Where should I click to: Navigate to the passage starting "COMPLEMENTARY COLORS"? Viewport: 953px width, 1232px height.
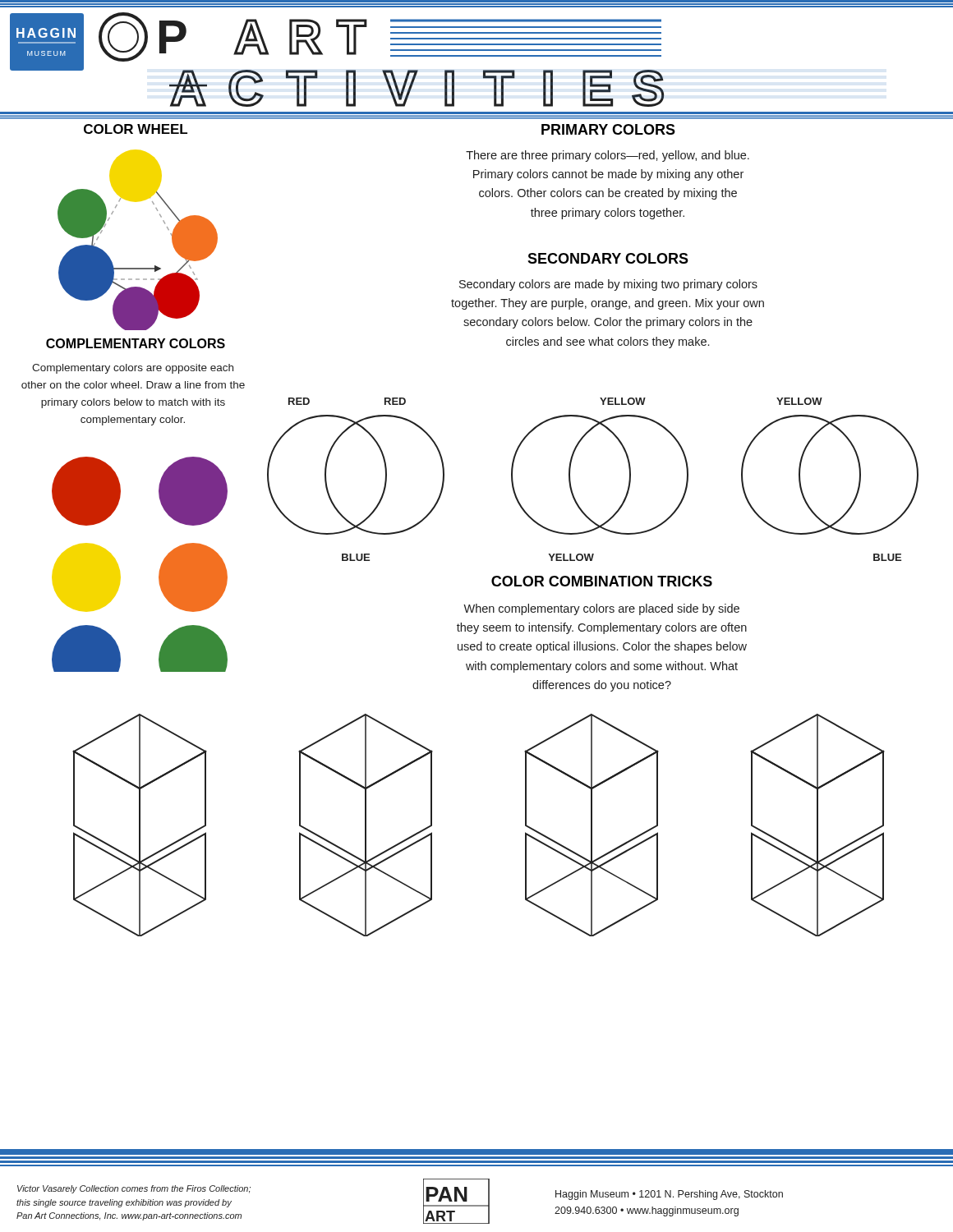tap(136, 344)
